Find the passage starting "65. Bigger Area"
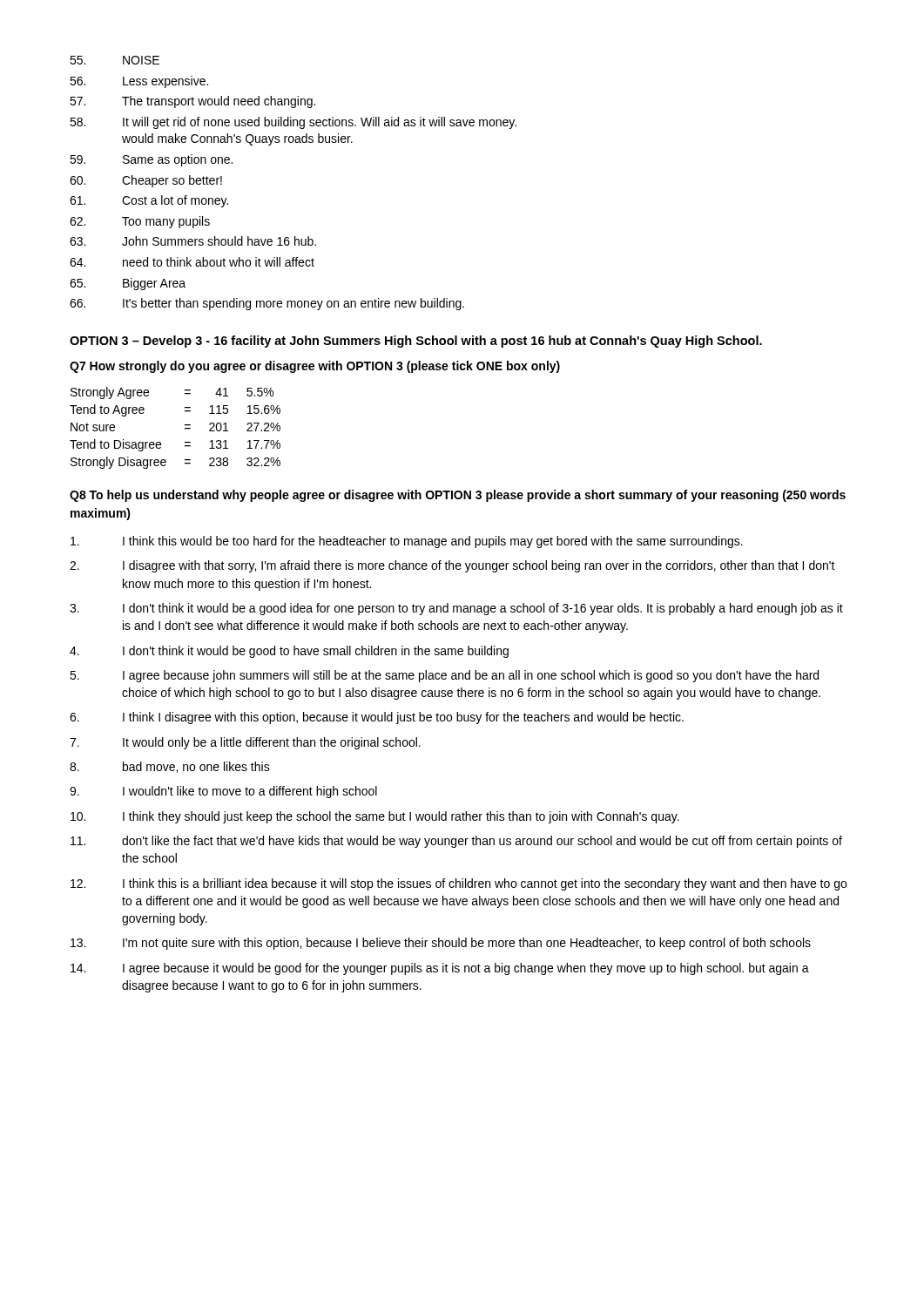 [x=128, y=284]
